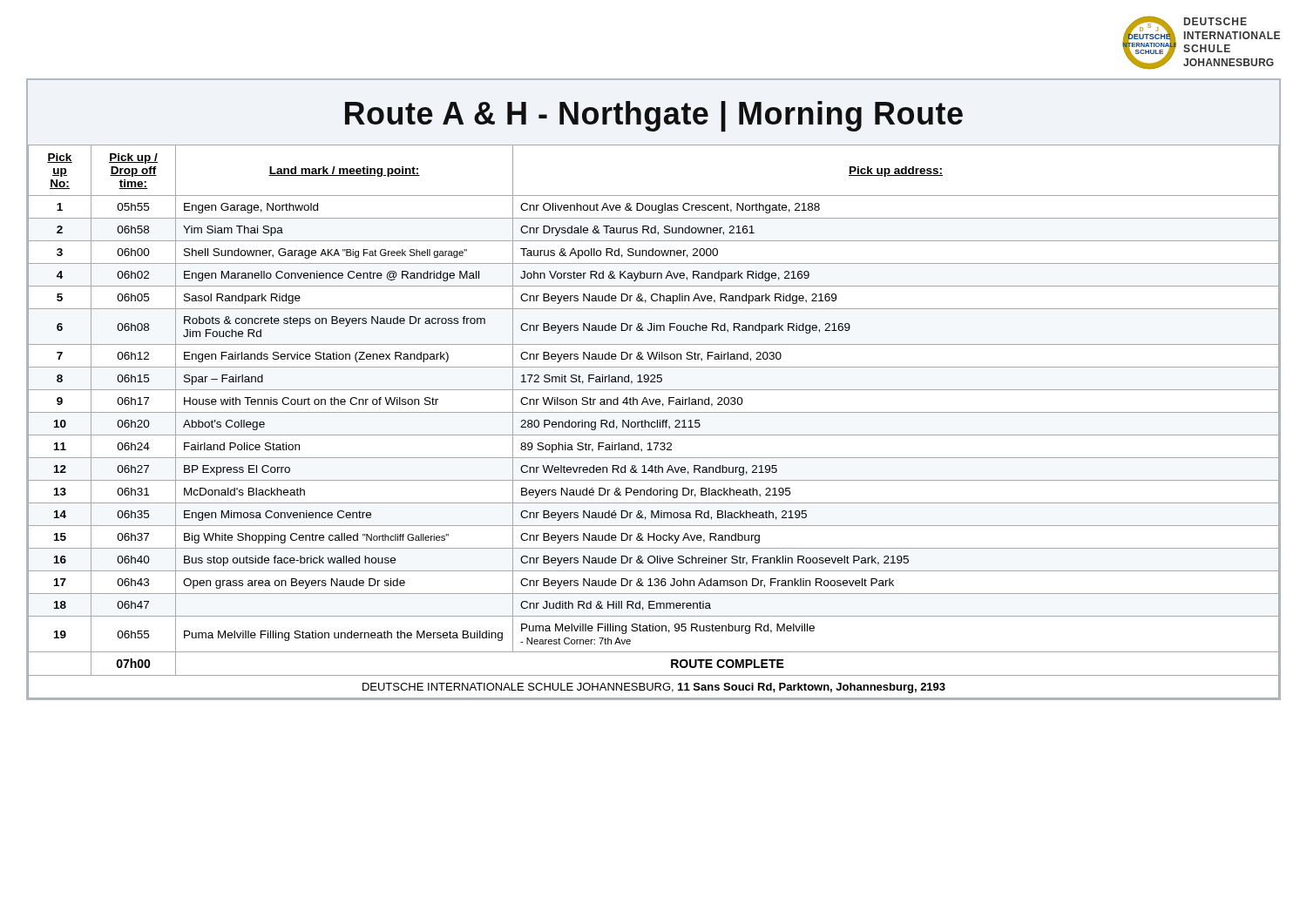Click on the table containing "Cnr Olivenhout Ave & Douglas"
1307x924 pixels.
(x=654, y=422)
